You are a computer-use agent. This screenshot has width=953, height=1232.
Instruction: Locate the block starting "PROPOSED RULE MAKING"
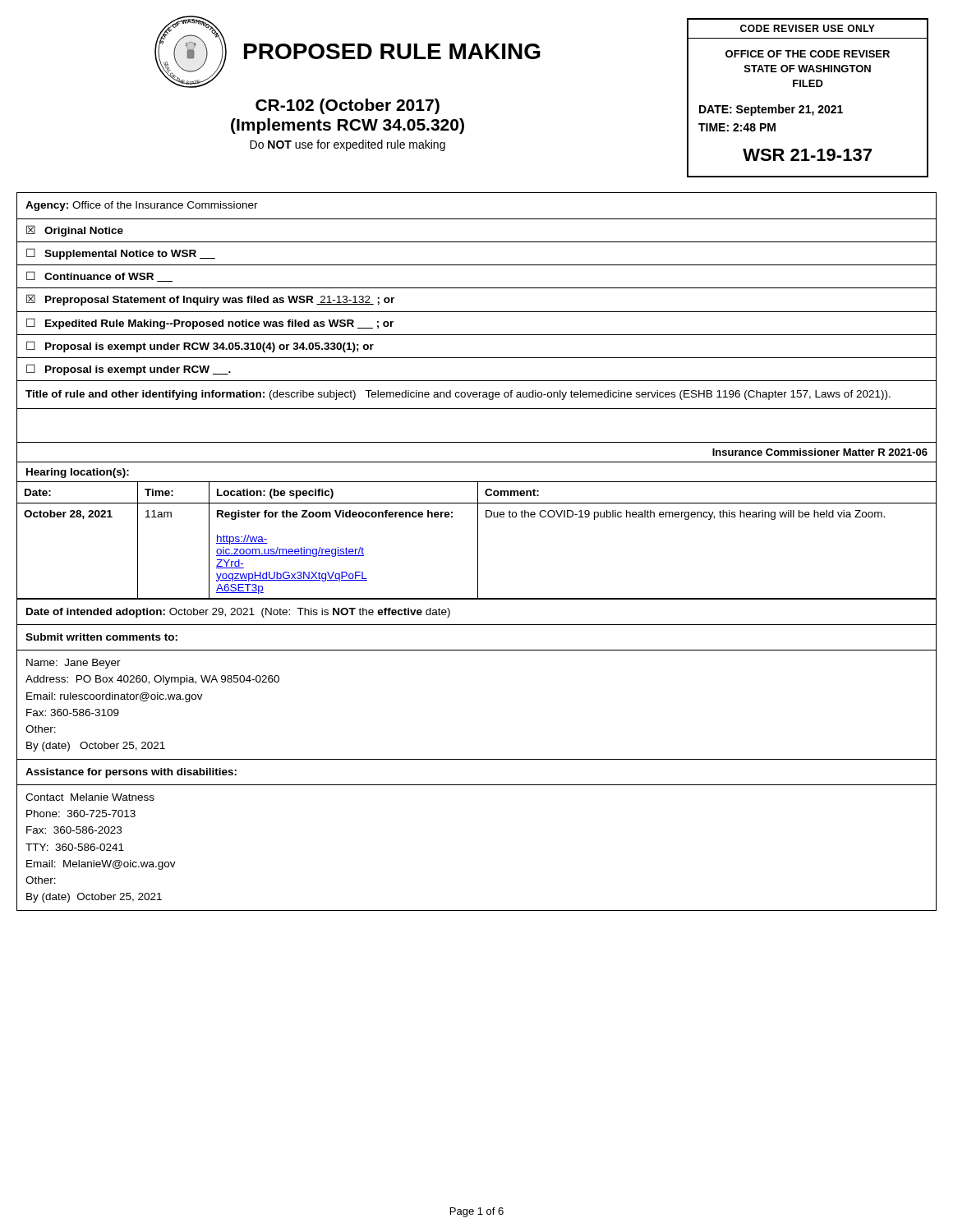coord(392,51)
